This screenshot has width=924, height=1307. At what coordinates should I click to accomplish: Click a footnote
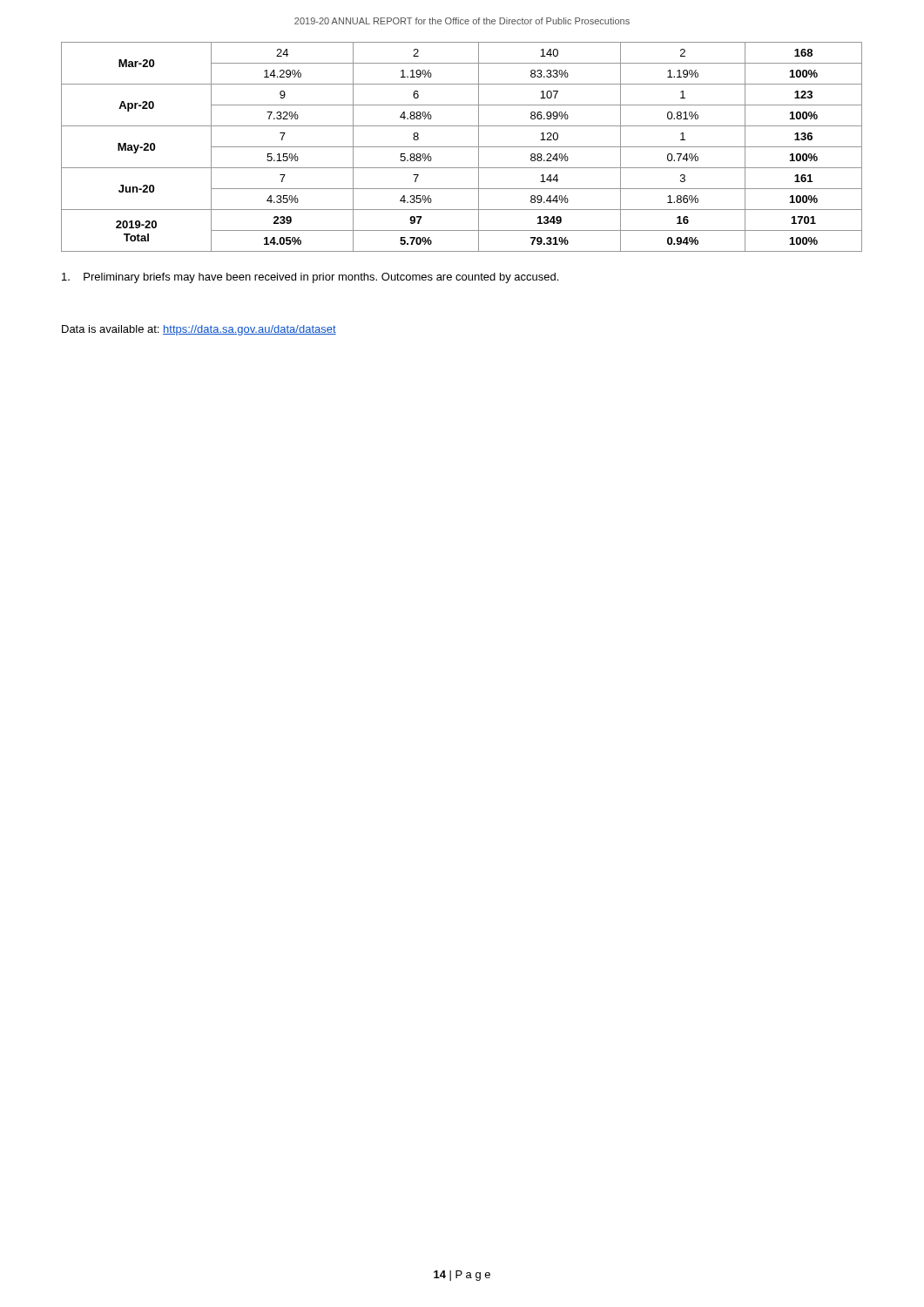point(310,277)
